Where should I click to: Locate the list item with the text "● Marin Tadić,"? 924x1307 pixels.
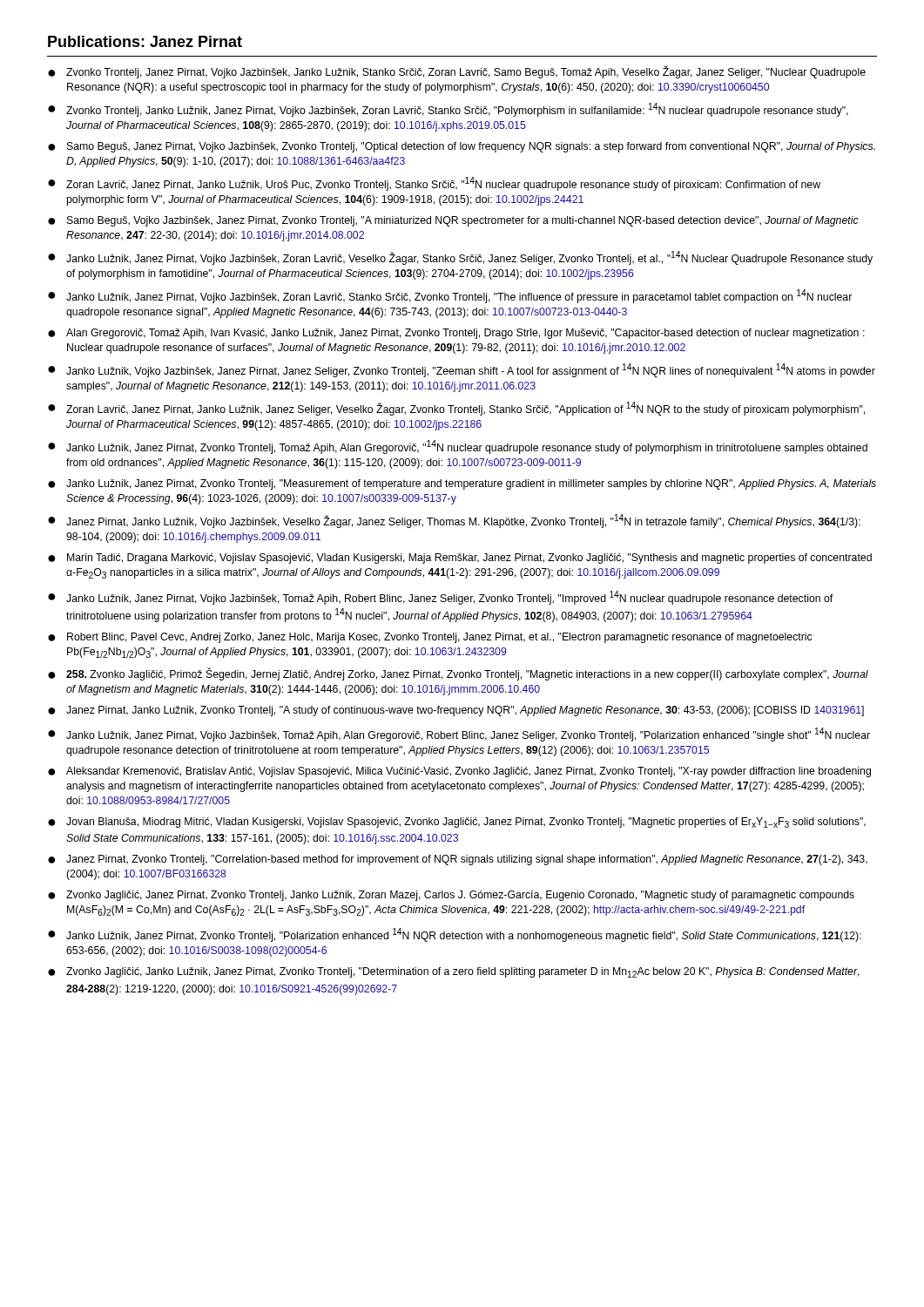[462, 567]
